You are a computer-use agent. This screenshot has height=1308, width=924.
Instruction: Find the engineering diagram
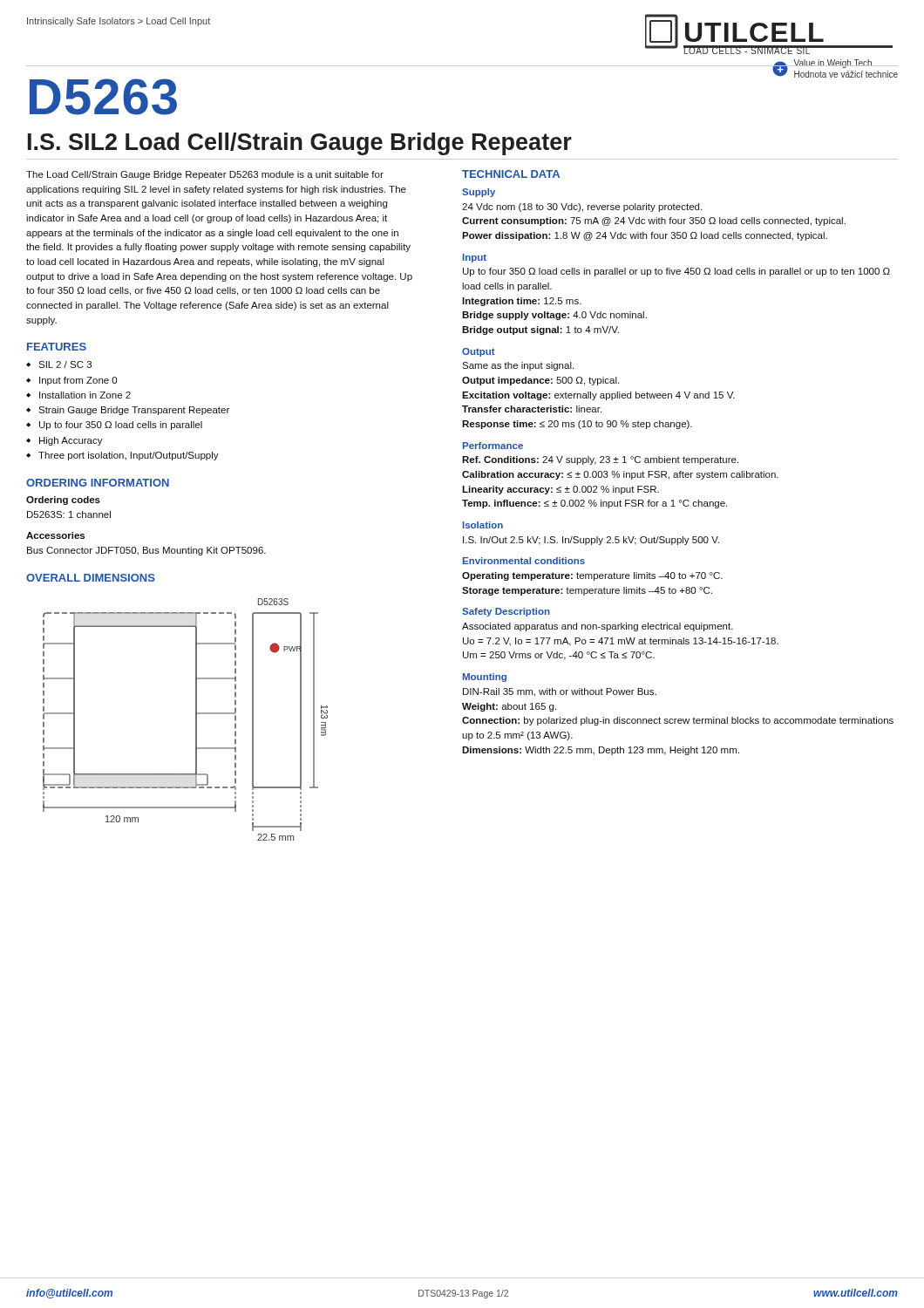[x=220, y=727]
